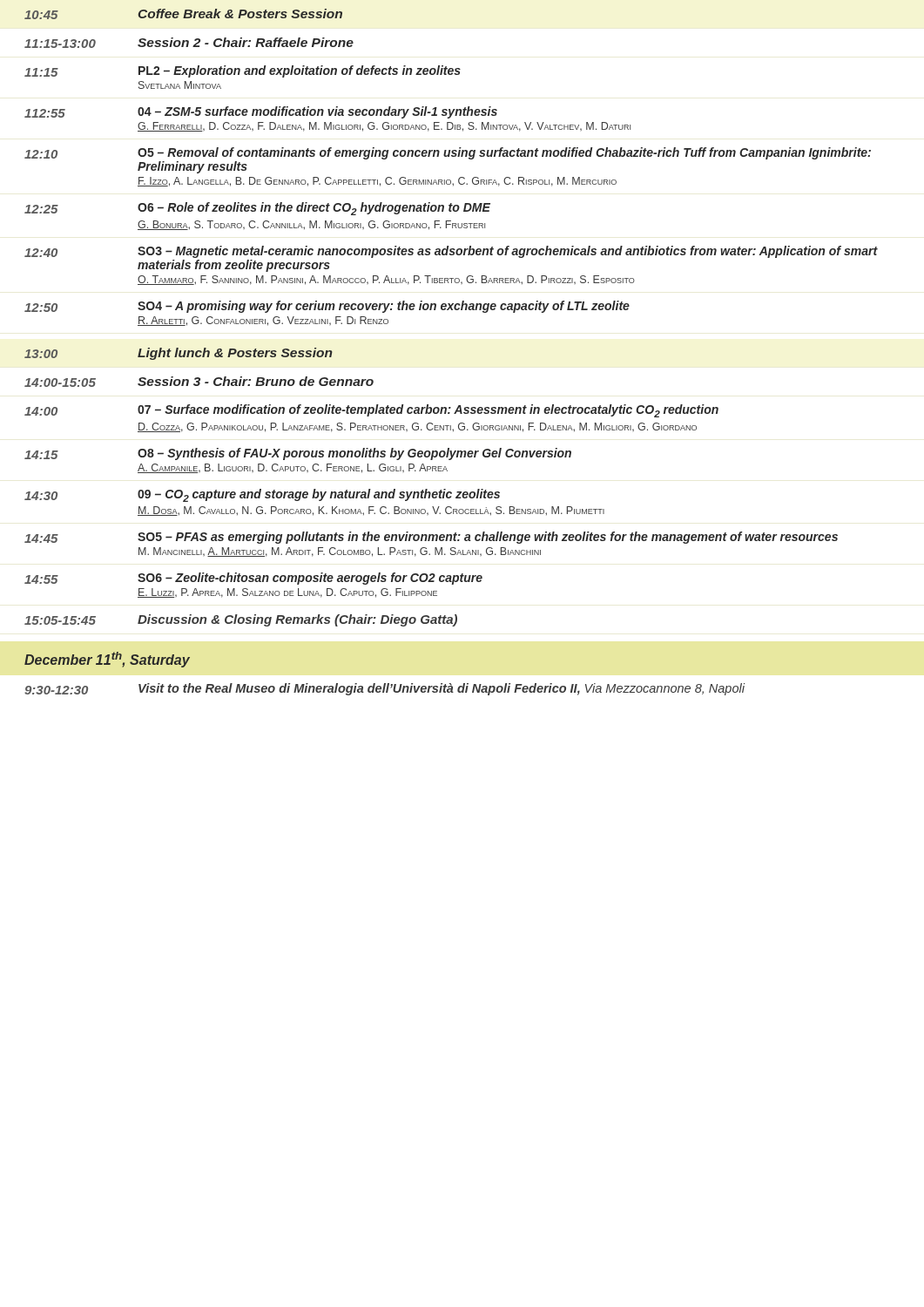Click on the text starting "112:55 04 –"
Screen dimensions: 1307x924
click(462, 118)
